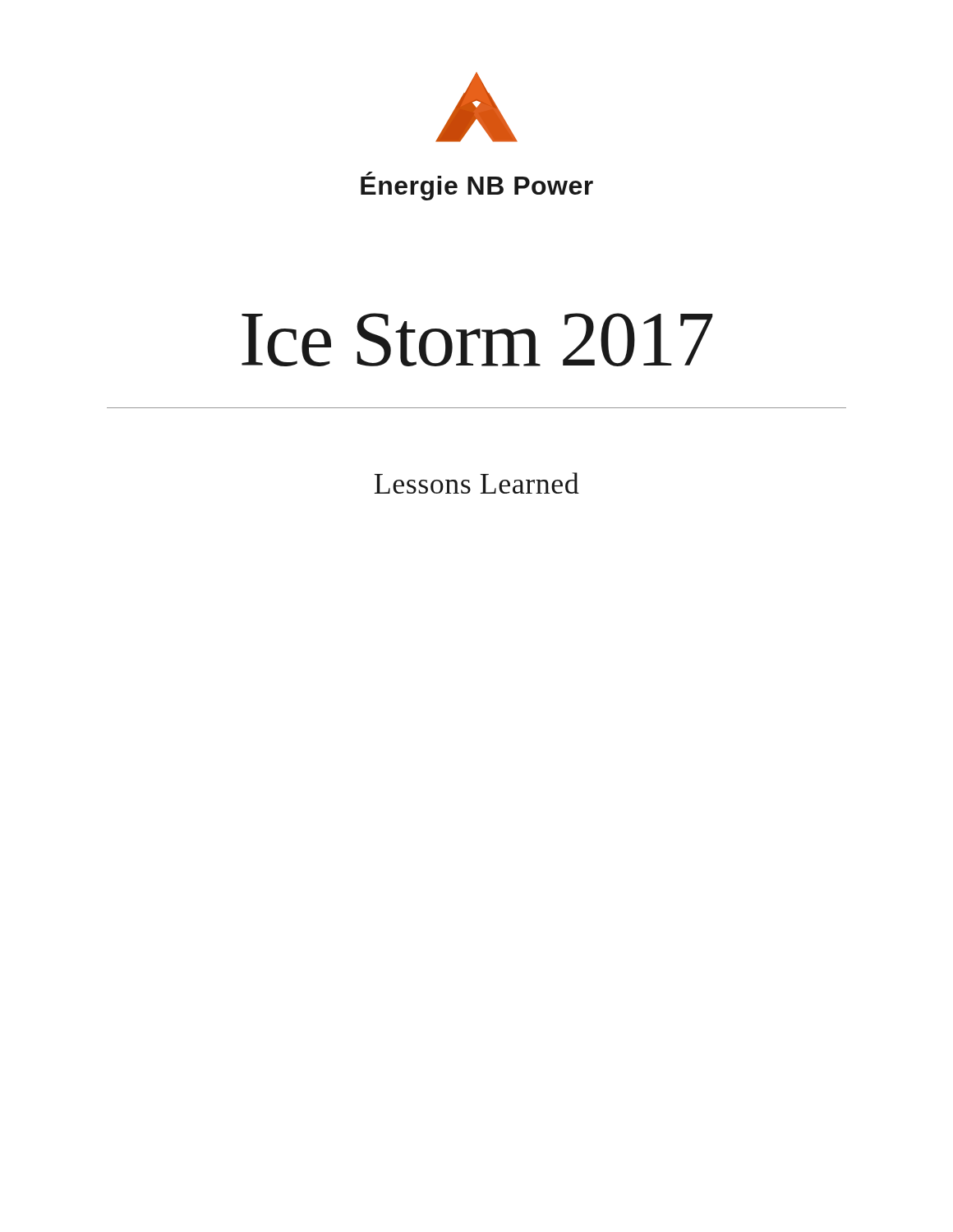Locate the section header that says "Lessons Learned"
Viewport: 953px width, 1232px height.
click(476, 484)
